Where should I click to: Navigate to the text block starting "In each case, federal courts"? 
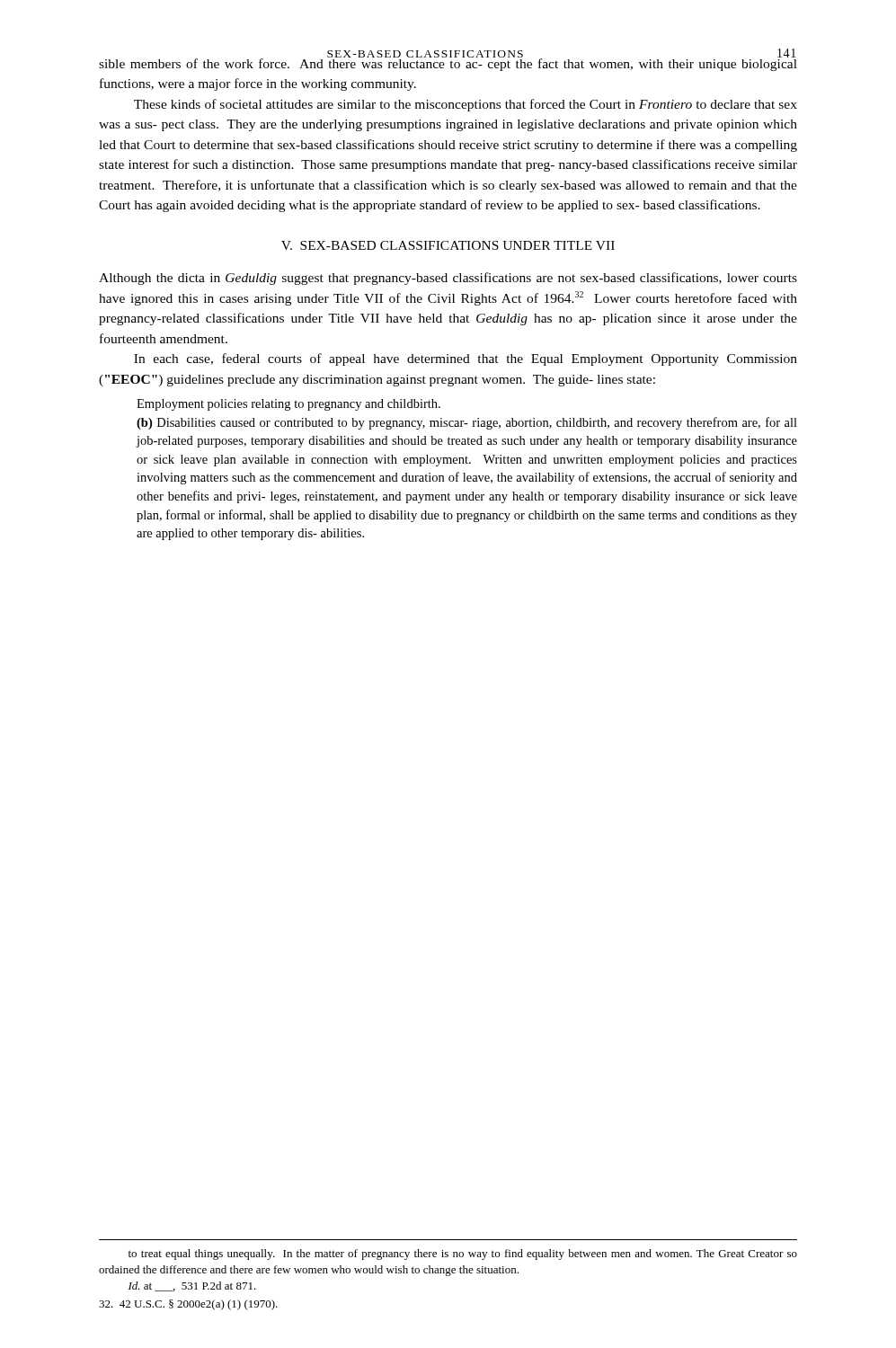(448, 369)
